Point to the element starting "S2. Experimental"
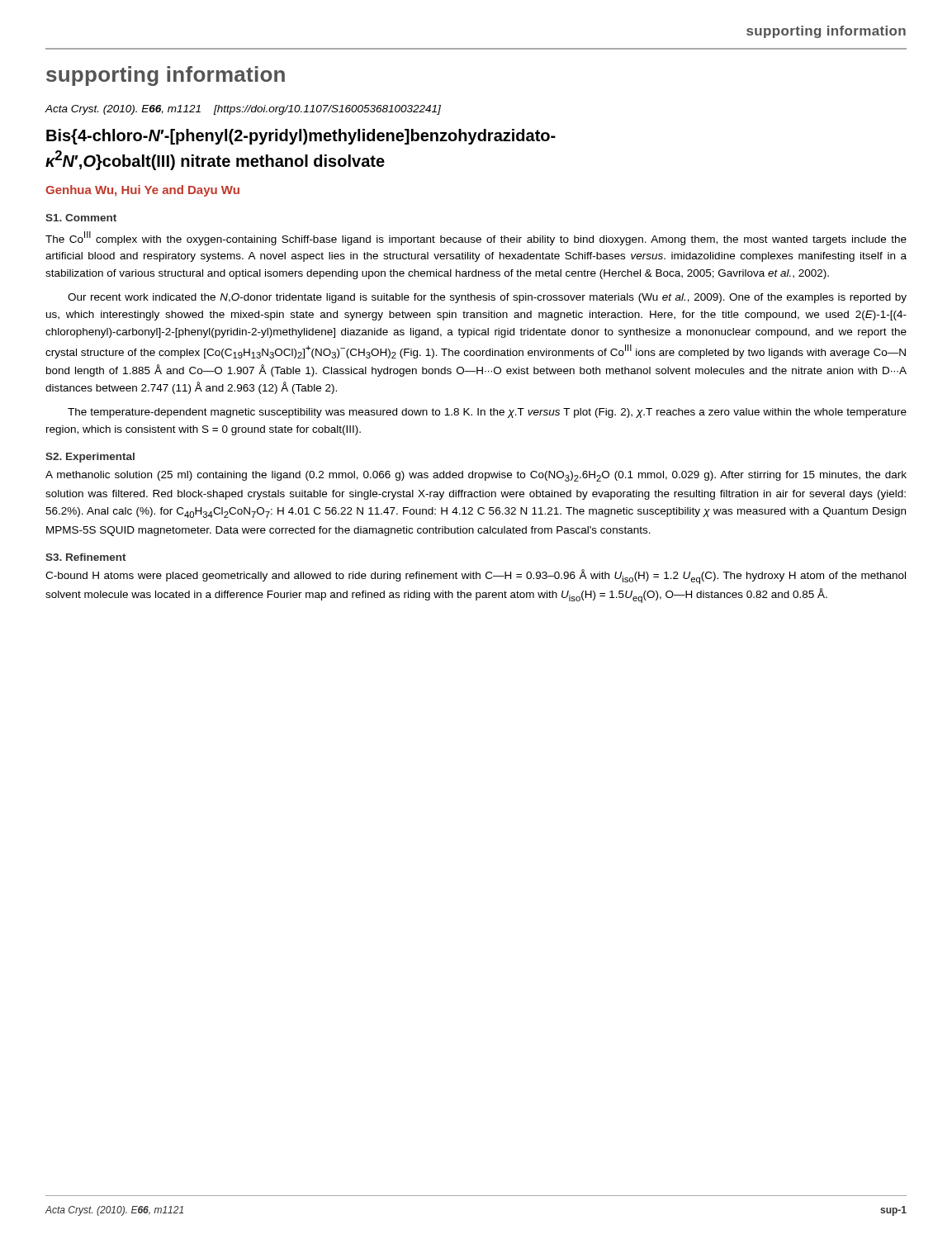952x1239 pixels. [90, 456]
